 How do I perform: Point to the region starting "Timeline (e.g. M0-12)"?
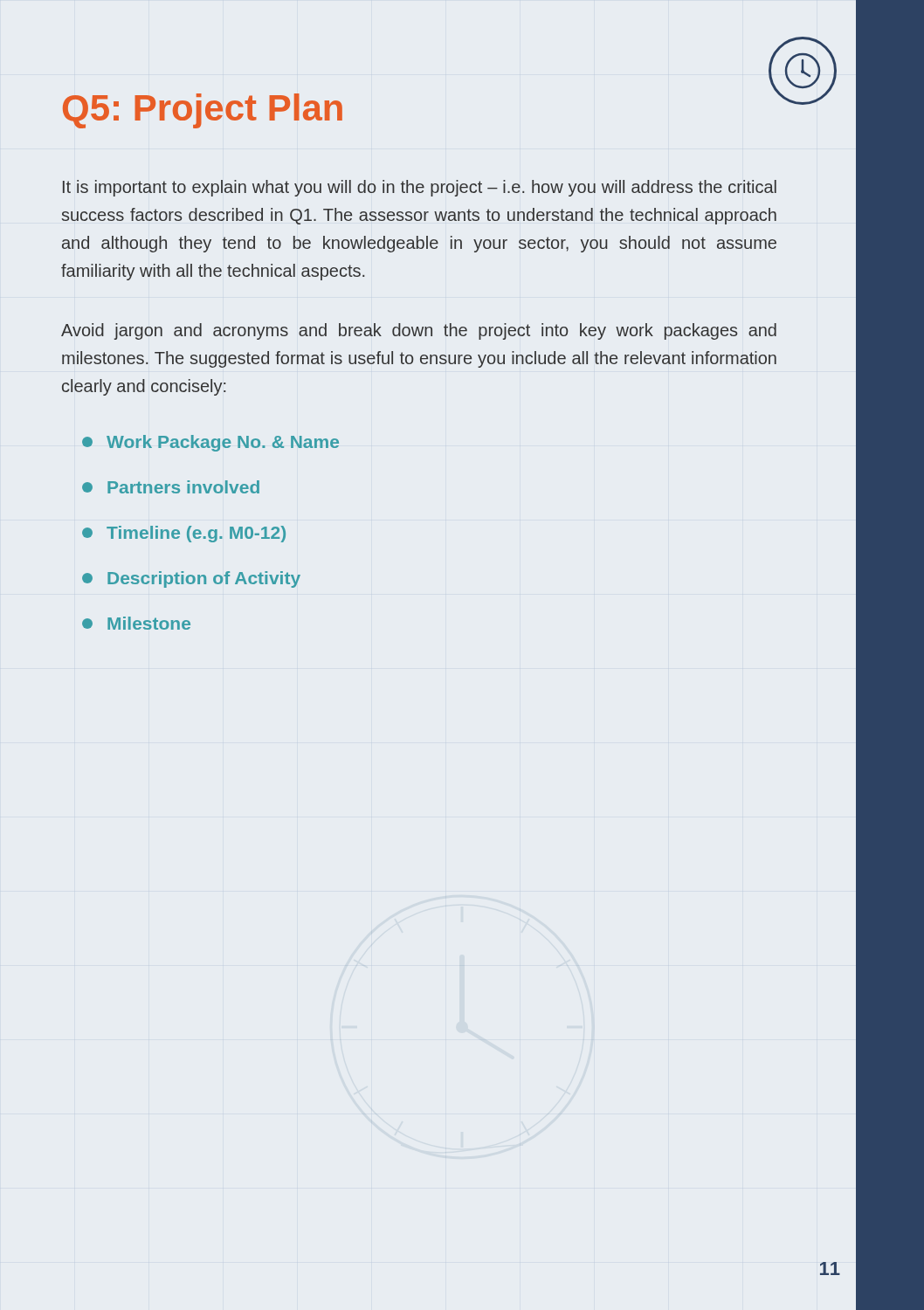click(184, 533)
